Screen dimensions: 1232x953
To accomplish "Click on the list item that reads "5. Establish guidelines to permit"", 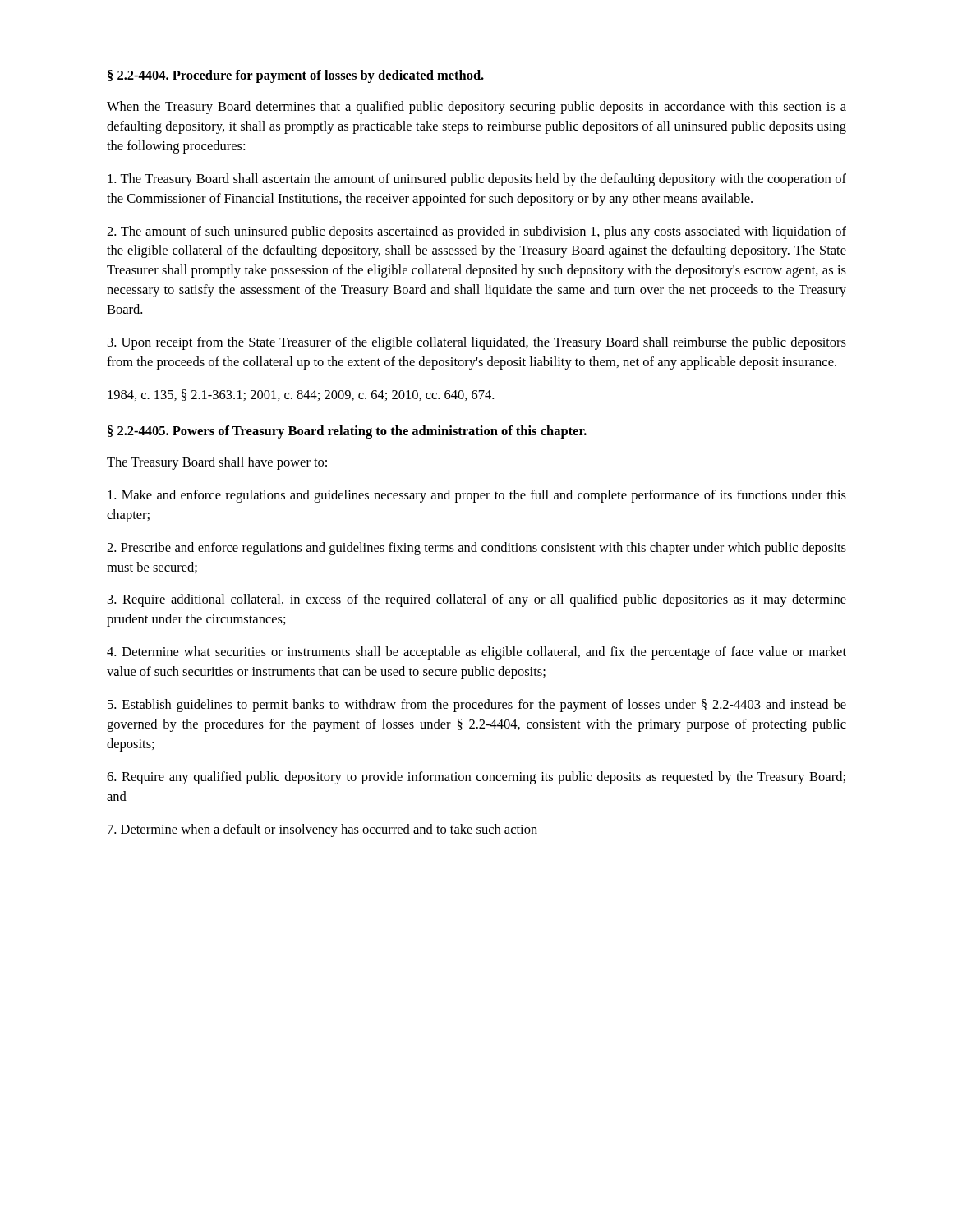I will click(x=476, y=724).
